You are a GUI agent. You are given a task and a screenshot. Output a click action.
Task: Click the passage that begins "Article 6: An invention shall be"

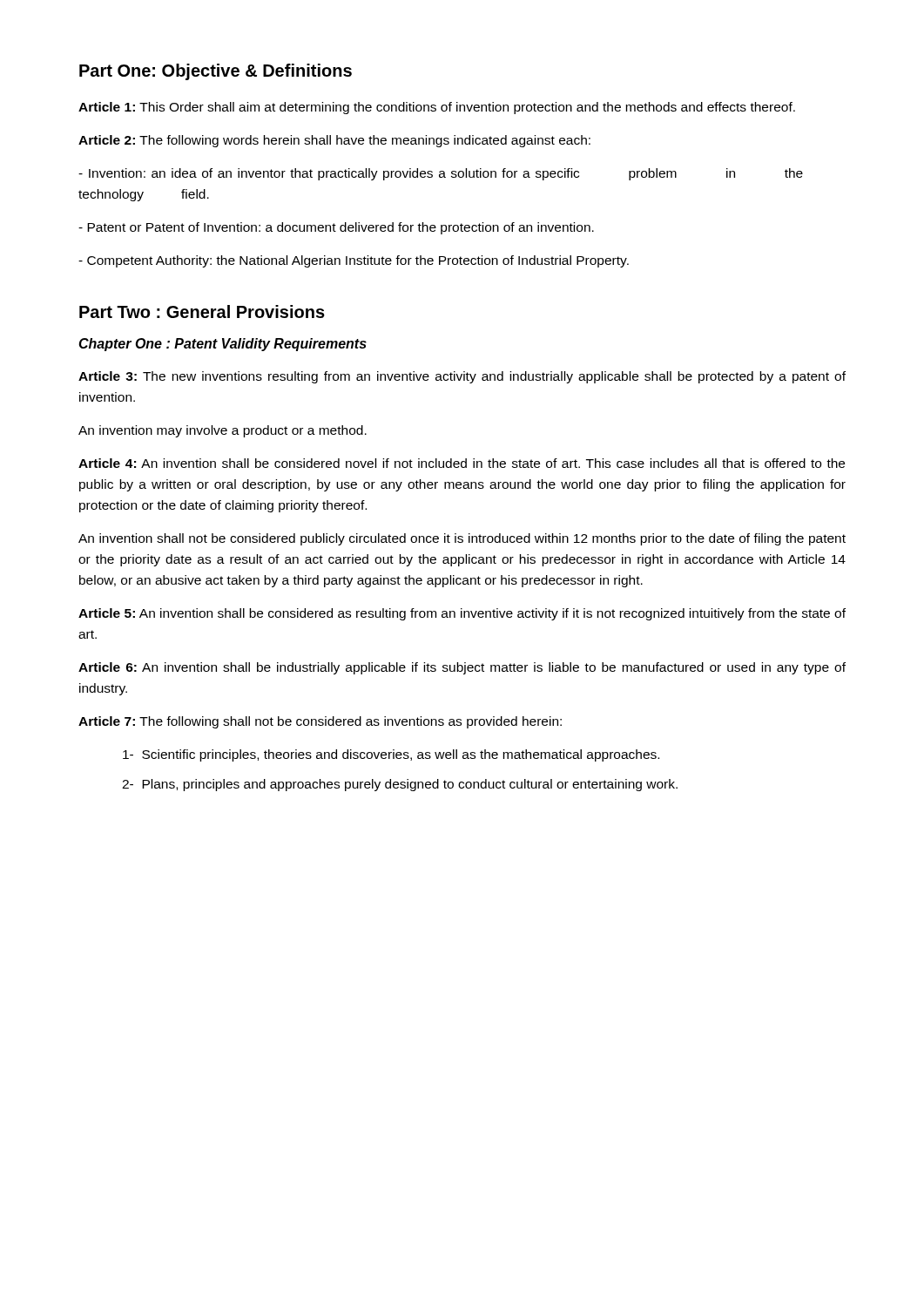(462, 678)
